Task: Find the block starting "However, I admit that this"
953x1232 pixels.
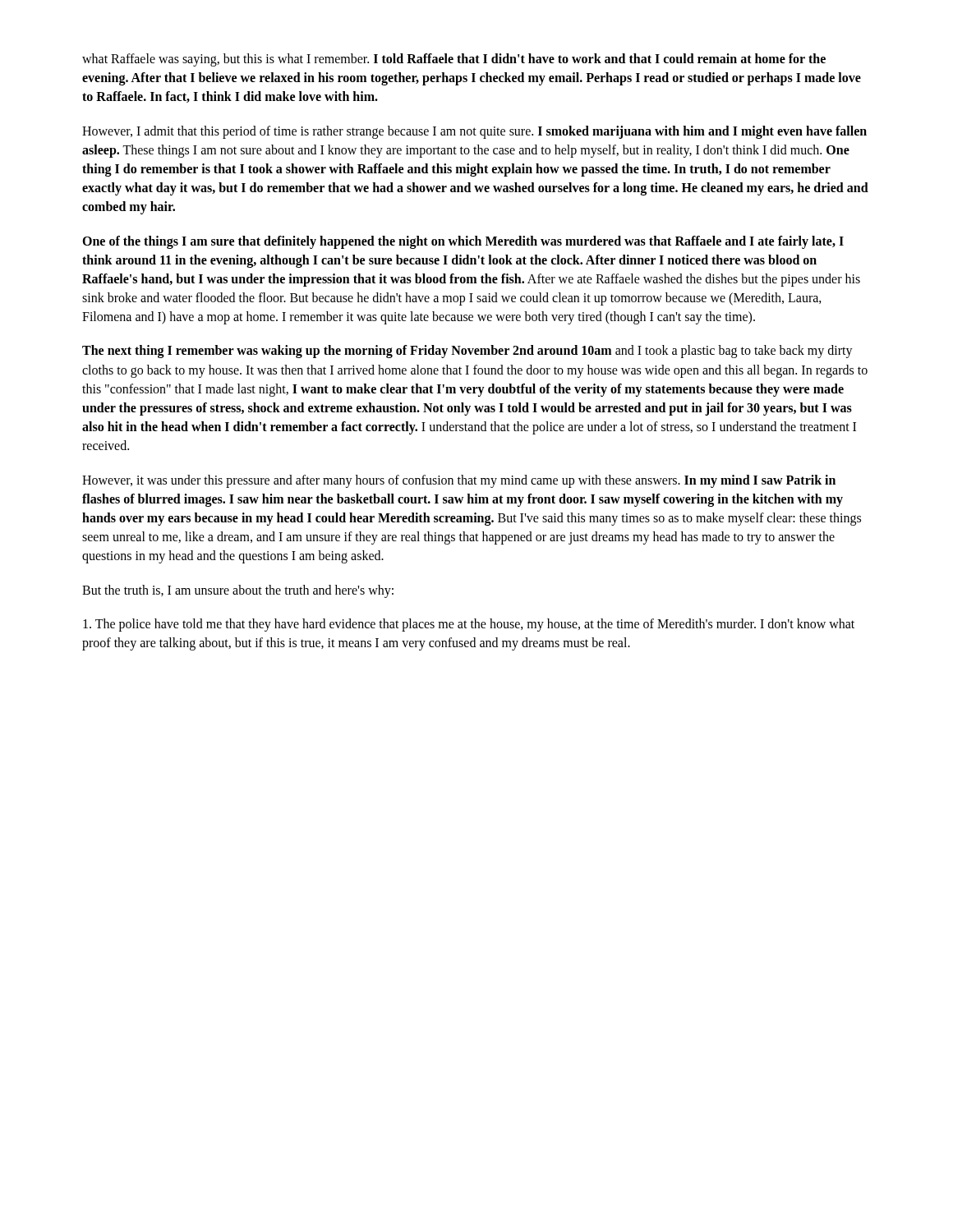Action: click(x=475, y=169)
